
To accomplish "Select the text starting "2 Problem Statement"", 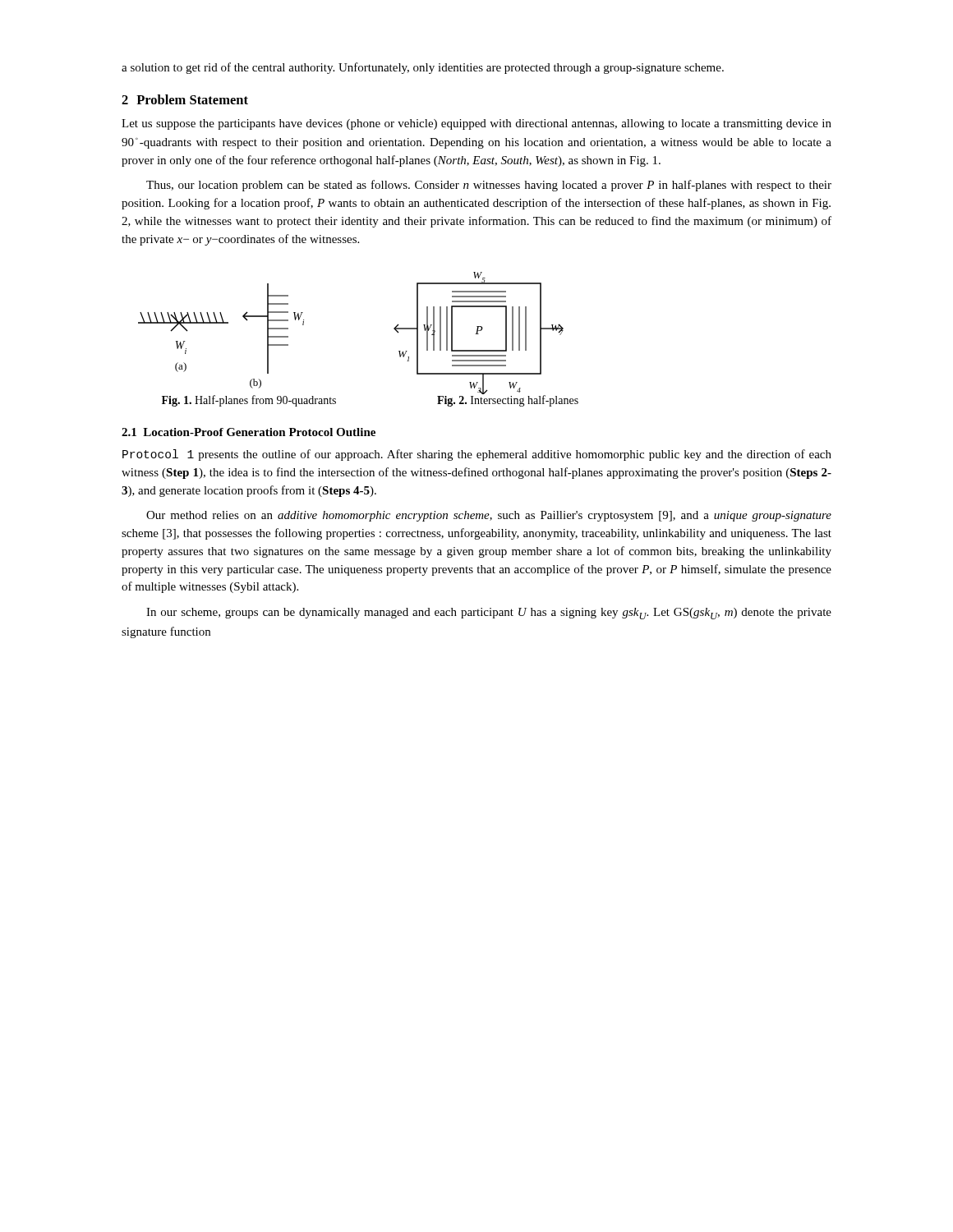I will [x=185, y=100].
